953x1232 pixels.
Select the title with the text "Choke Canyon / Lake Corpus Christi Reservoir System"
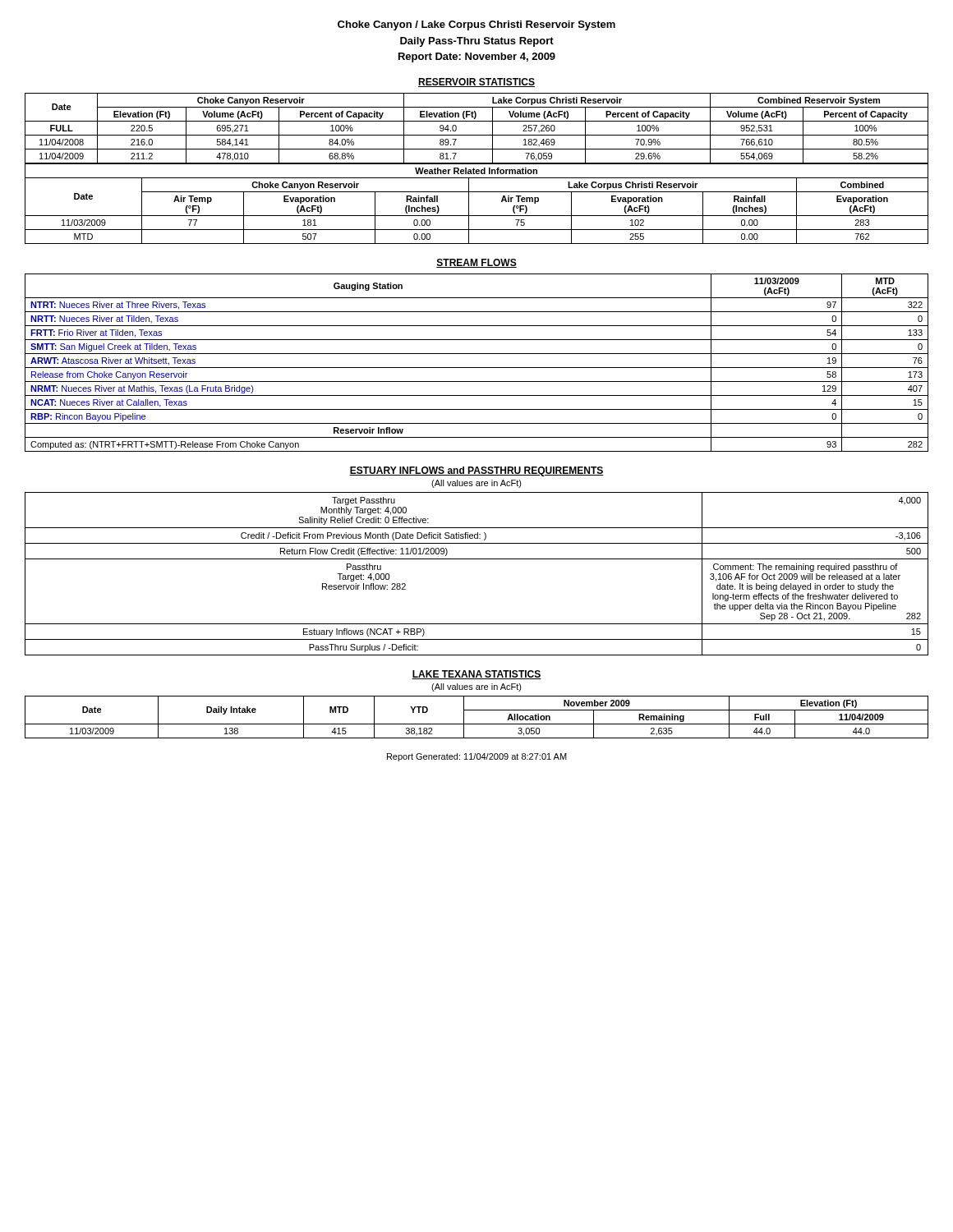476,40
